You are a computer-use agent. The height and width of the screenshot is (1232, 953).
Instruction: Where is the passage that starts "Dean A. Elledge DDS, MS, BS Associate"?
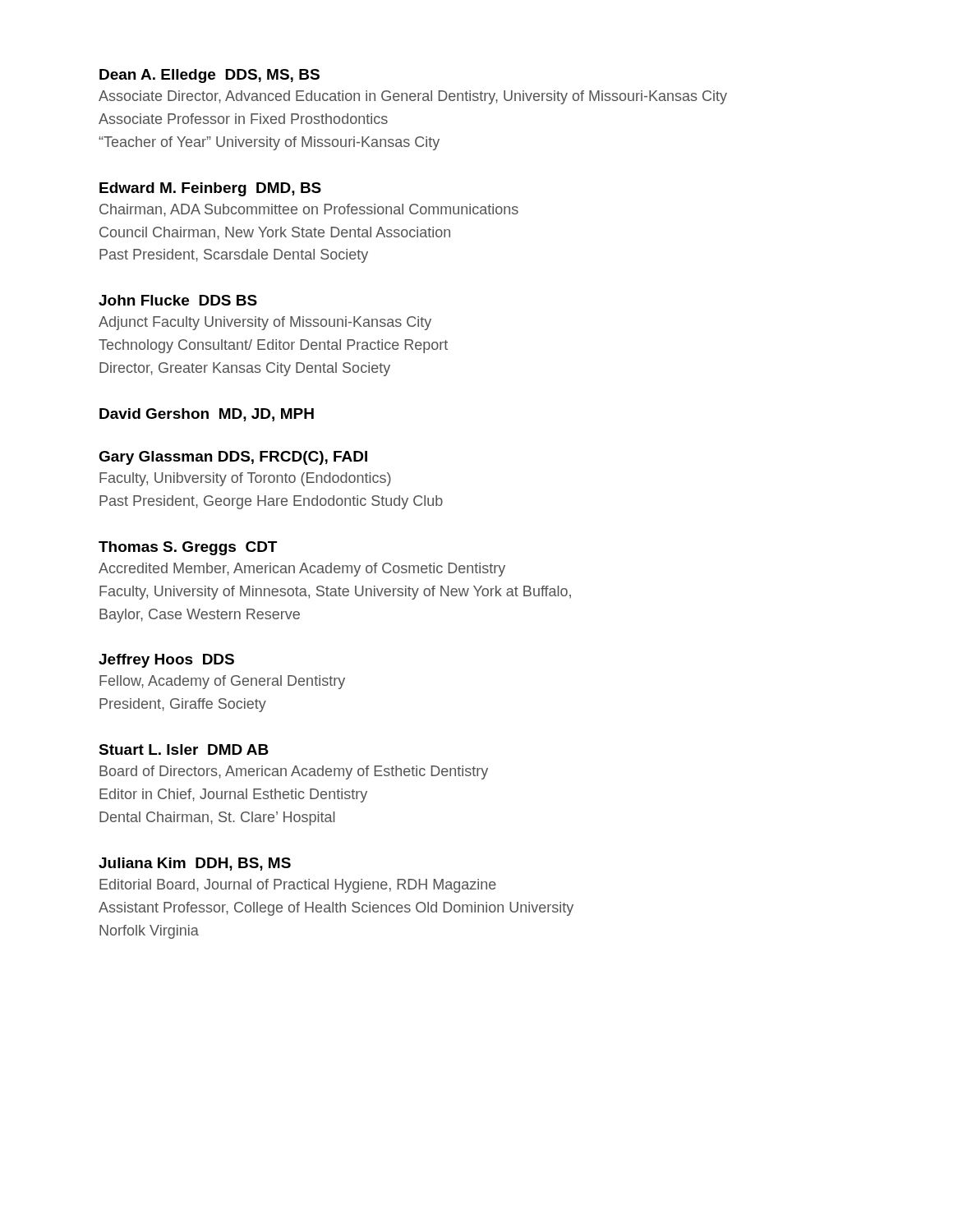pyautogui.click(x=476, y=110)
